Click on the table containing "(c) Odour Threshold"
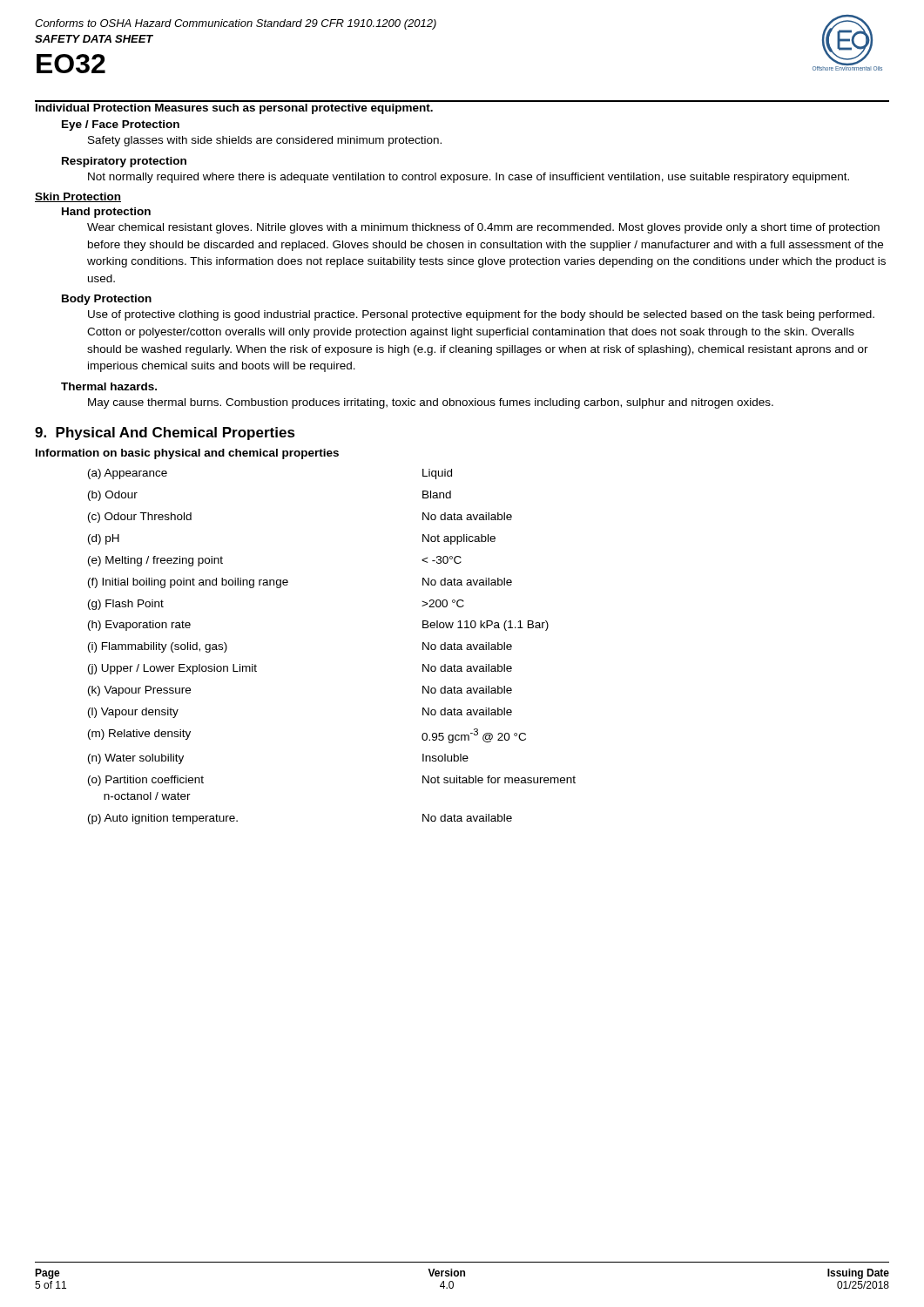Viewport: 924px width, 1307px height. (x=462, y=646)
